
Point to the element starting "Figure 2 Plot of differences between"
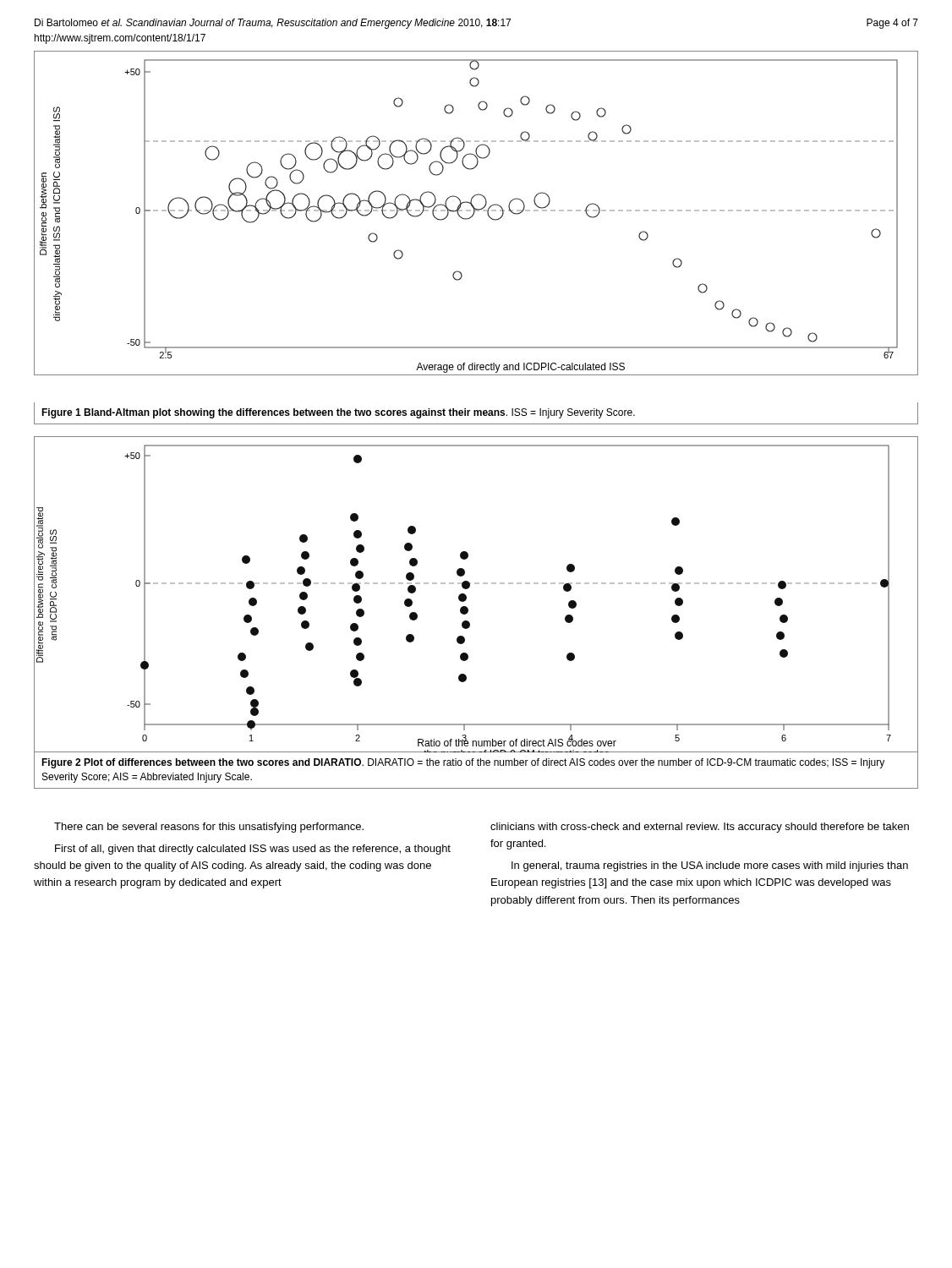click(x=463, y=770)
